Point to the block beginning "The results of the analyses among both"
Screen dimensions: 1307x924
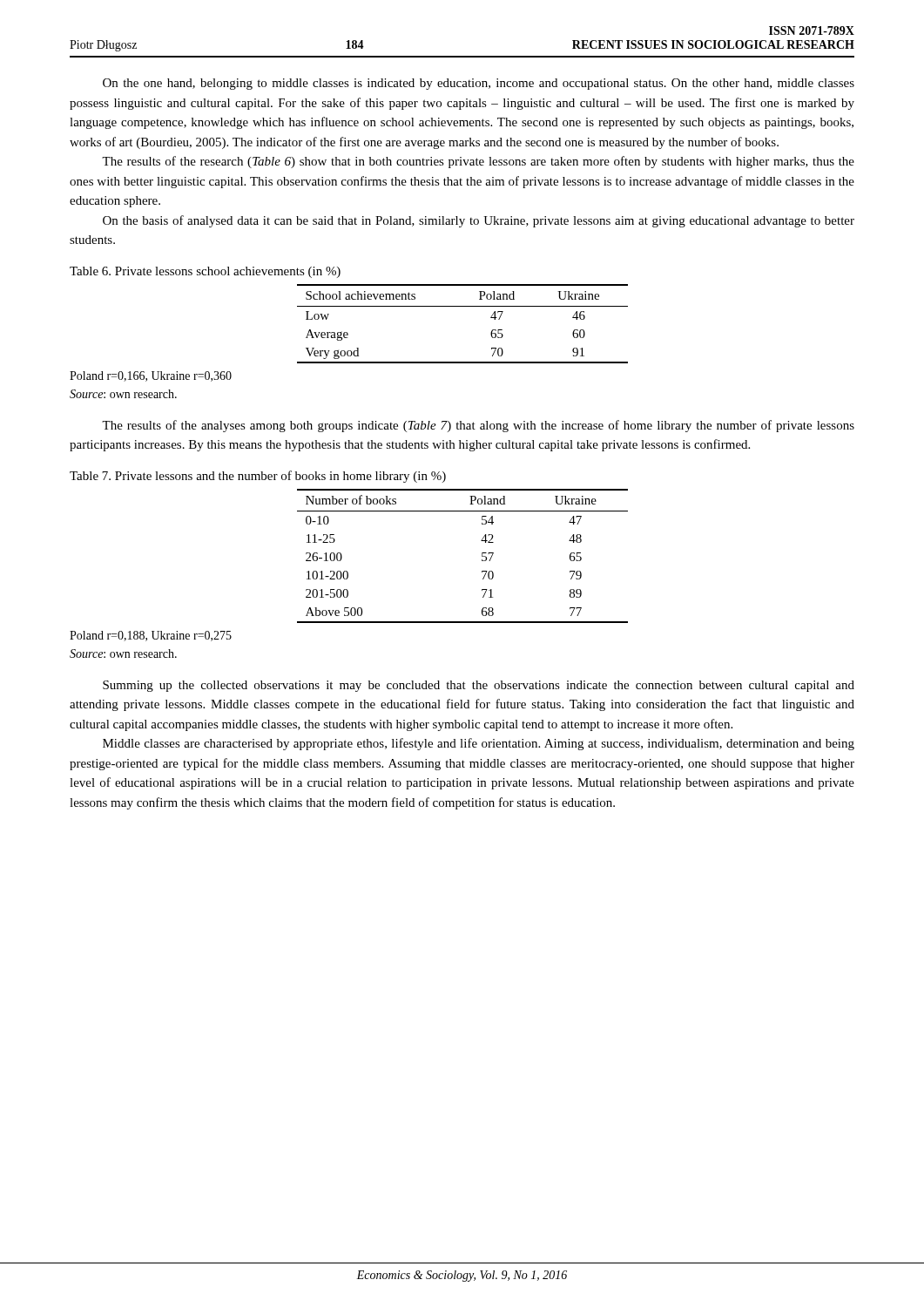click(x=462, y=435)
